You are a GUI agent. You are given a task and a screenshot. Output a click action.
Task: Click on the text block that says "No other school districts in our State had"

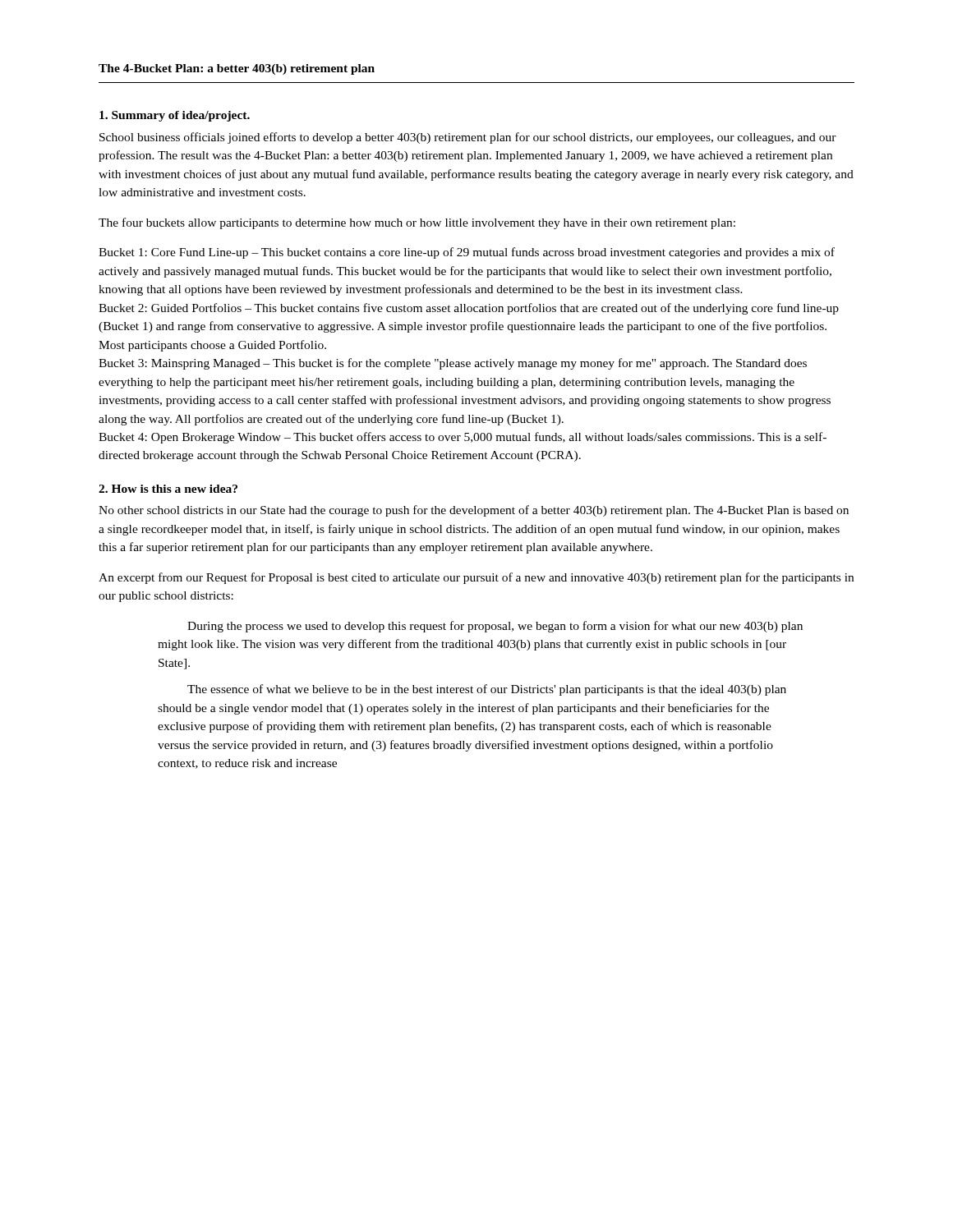pos(476,529)
